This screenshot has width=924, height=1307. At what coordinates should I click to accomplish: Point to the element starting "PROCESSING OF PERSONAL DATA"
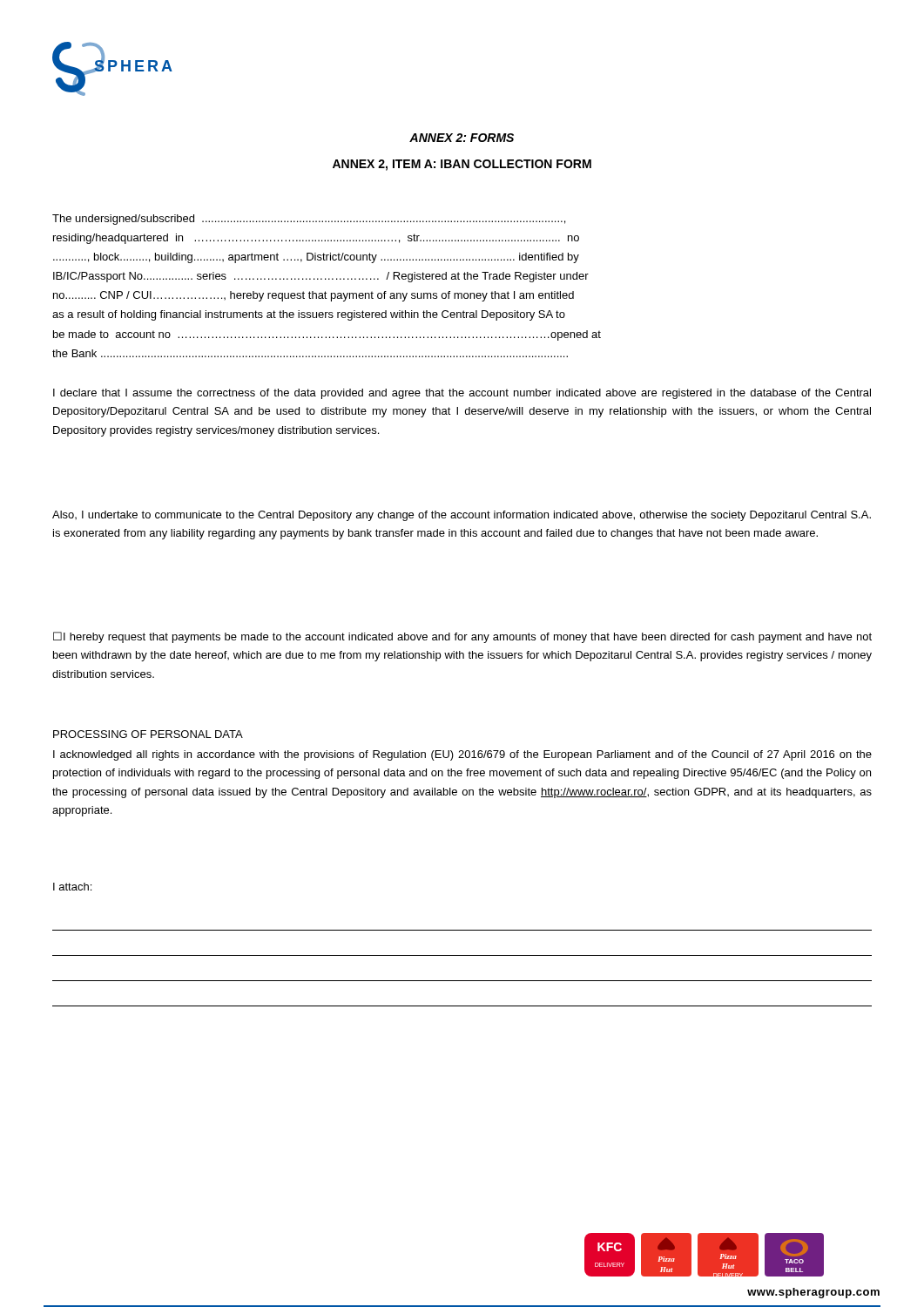tap(147, 734)
